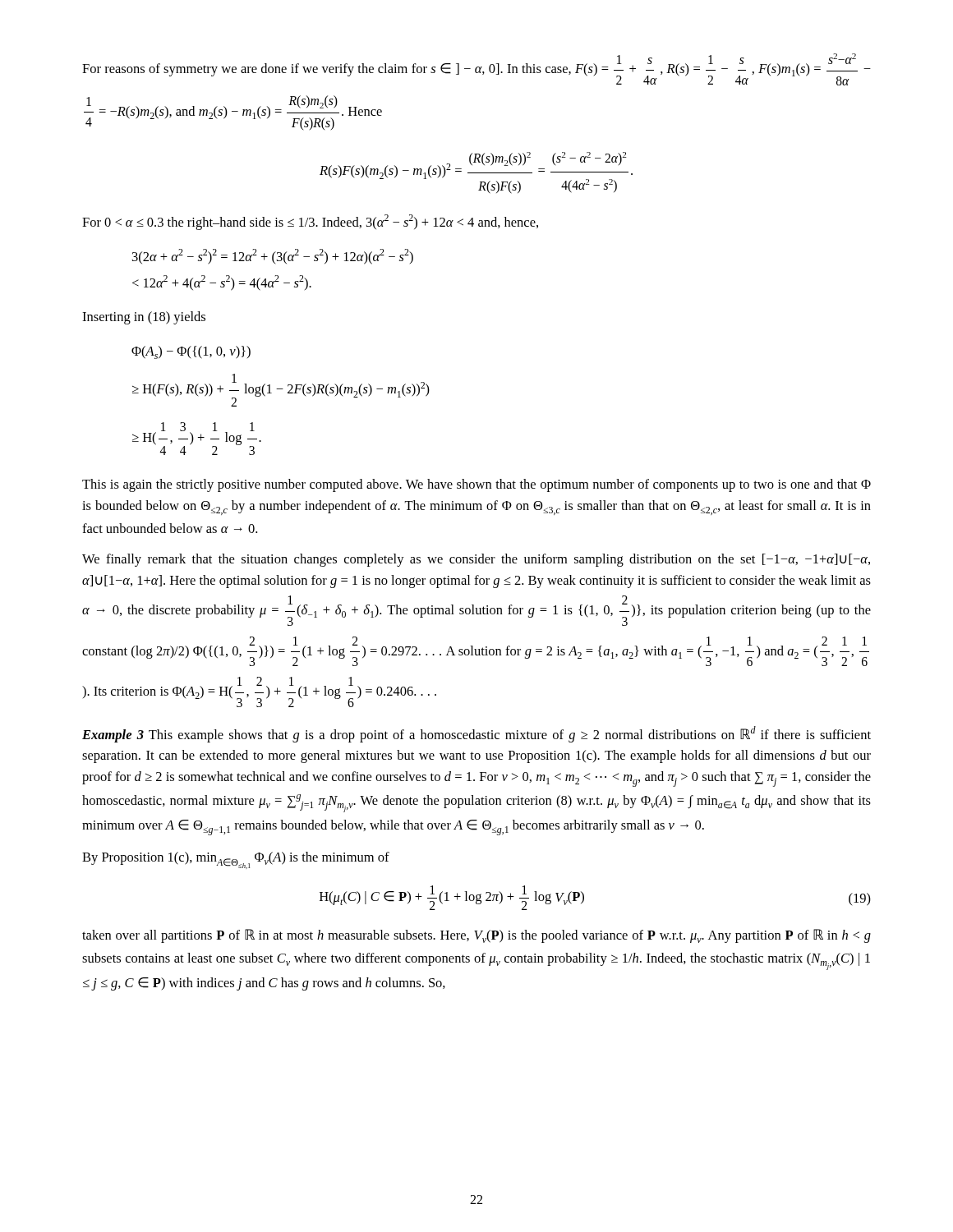
Task: Find the text block that says "This is again the strictly positive"
Action: click(x=476, y=507)
